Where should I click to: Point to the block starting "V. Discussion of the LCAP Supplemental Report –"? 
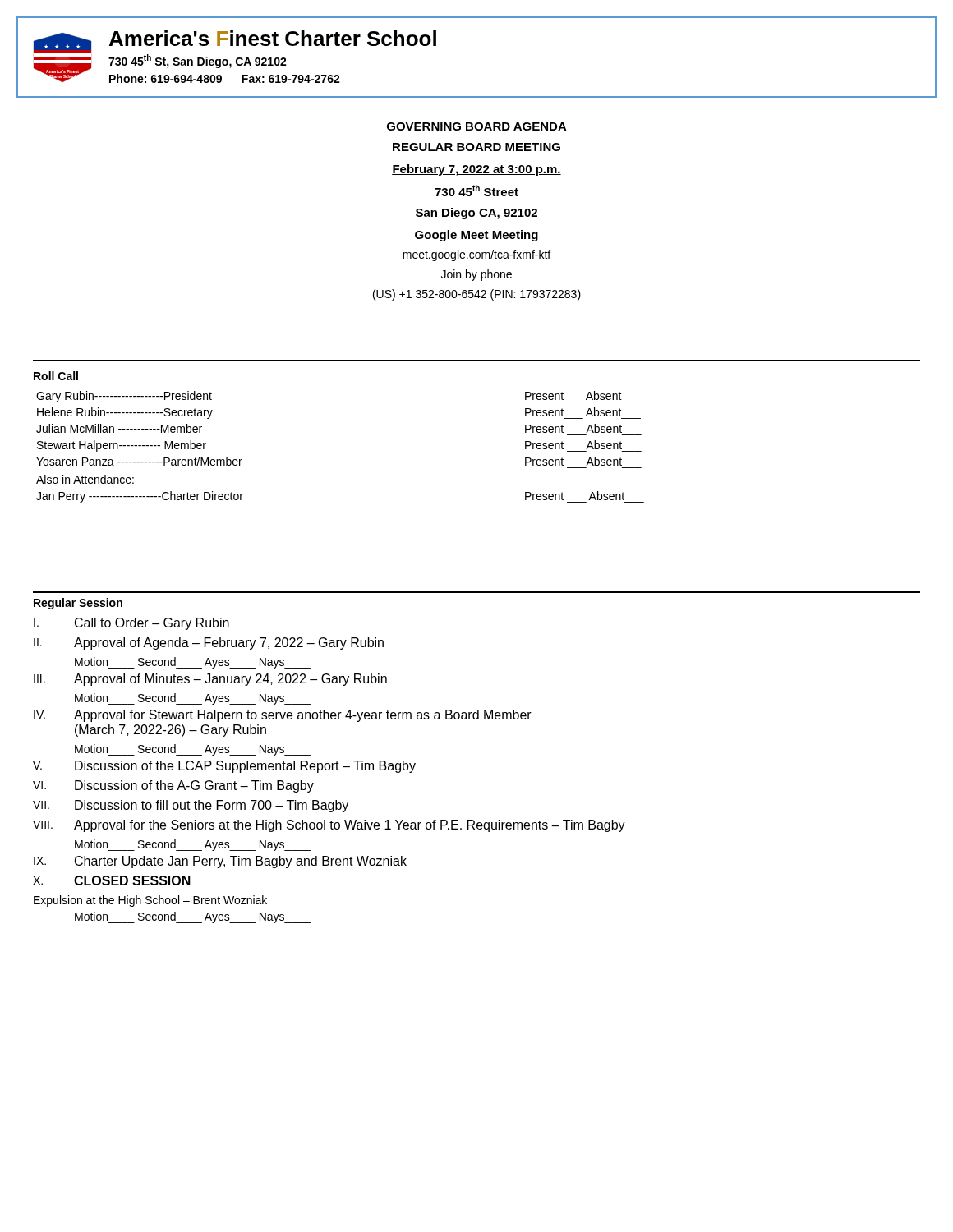point(224,767)
